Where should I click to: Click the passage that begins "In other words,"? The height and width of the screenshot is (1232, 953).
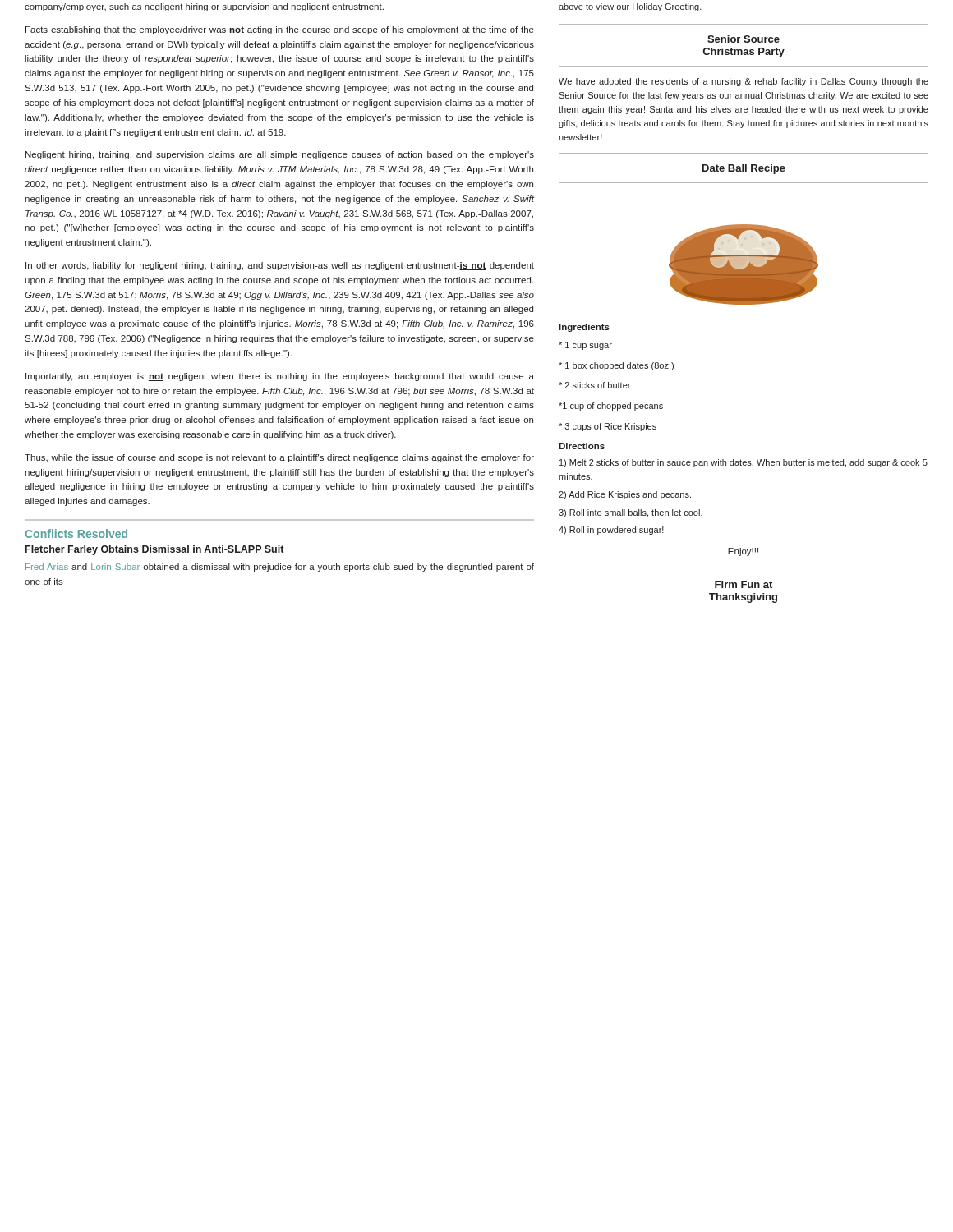click(279, 309)
